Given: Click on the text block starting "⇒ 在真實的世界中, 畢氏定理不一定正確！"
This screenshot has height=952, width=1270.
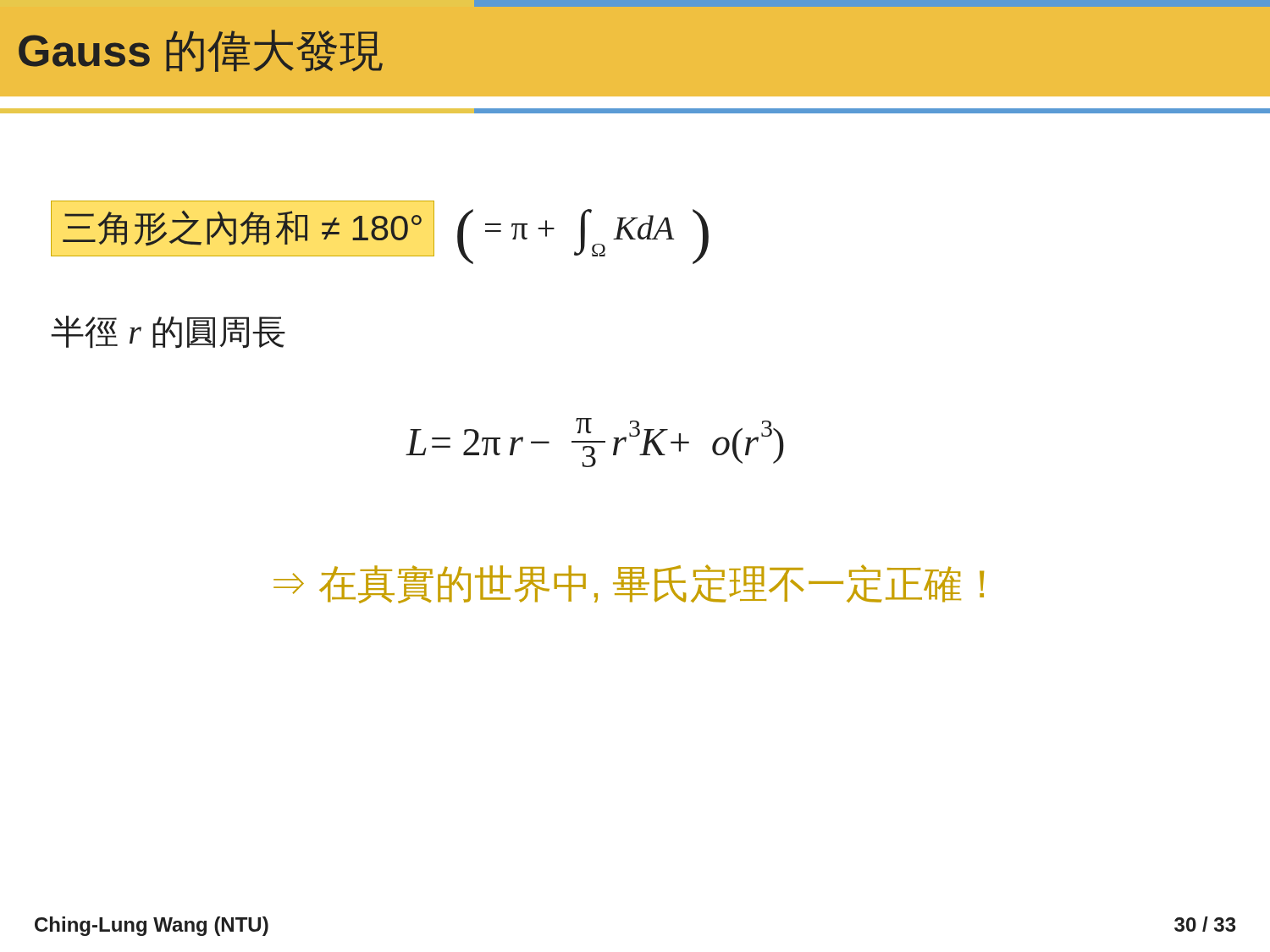Looking at the screenshot, I should pyautogui.click(x=635, y=584).
